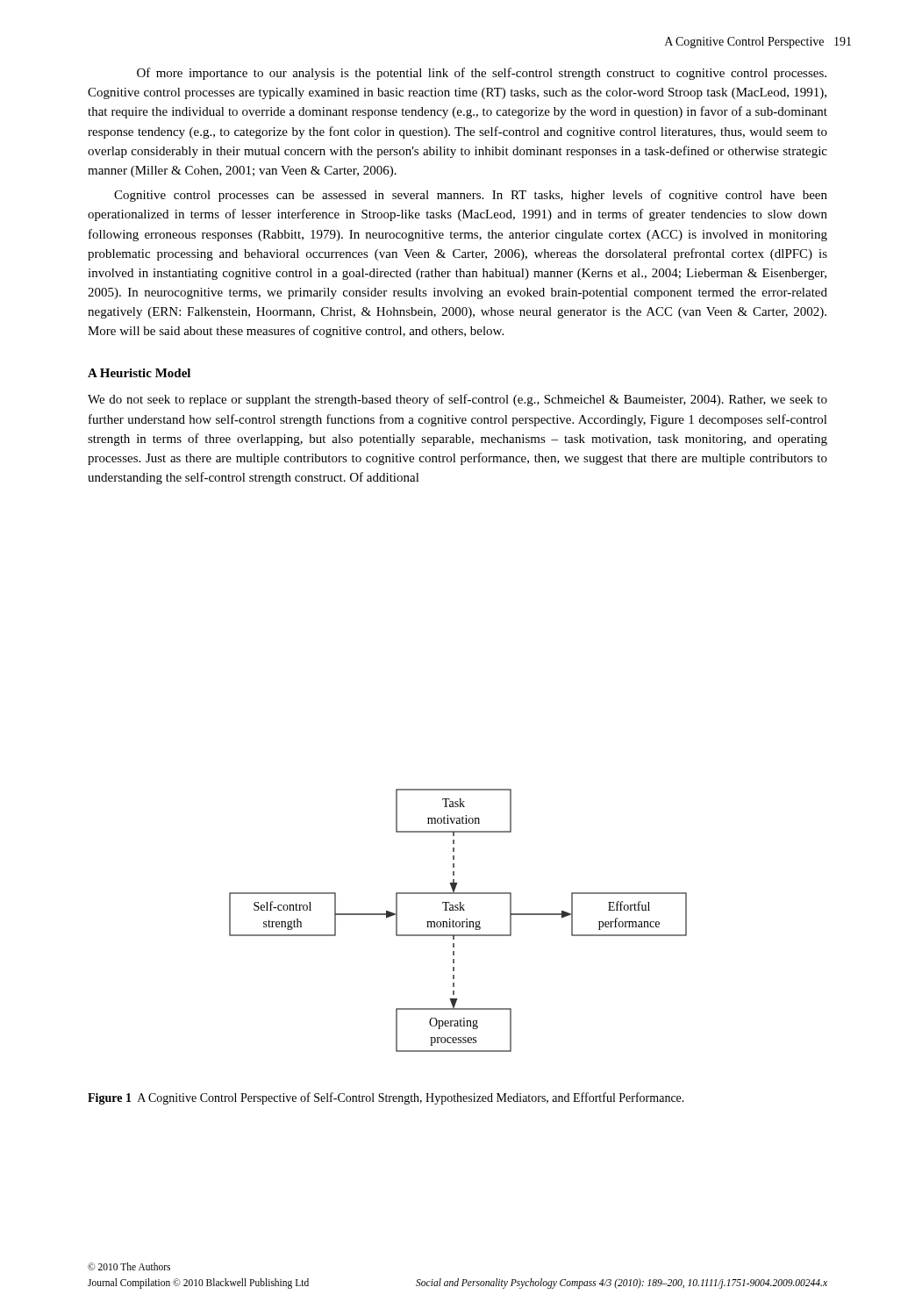The width and height of the screenshot is (915, 1316).
Task: Point to the passage starting "We do not seek to replace"
Action: [x=458, y=438]
